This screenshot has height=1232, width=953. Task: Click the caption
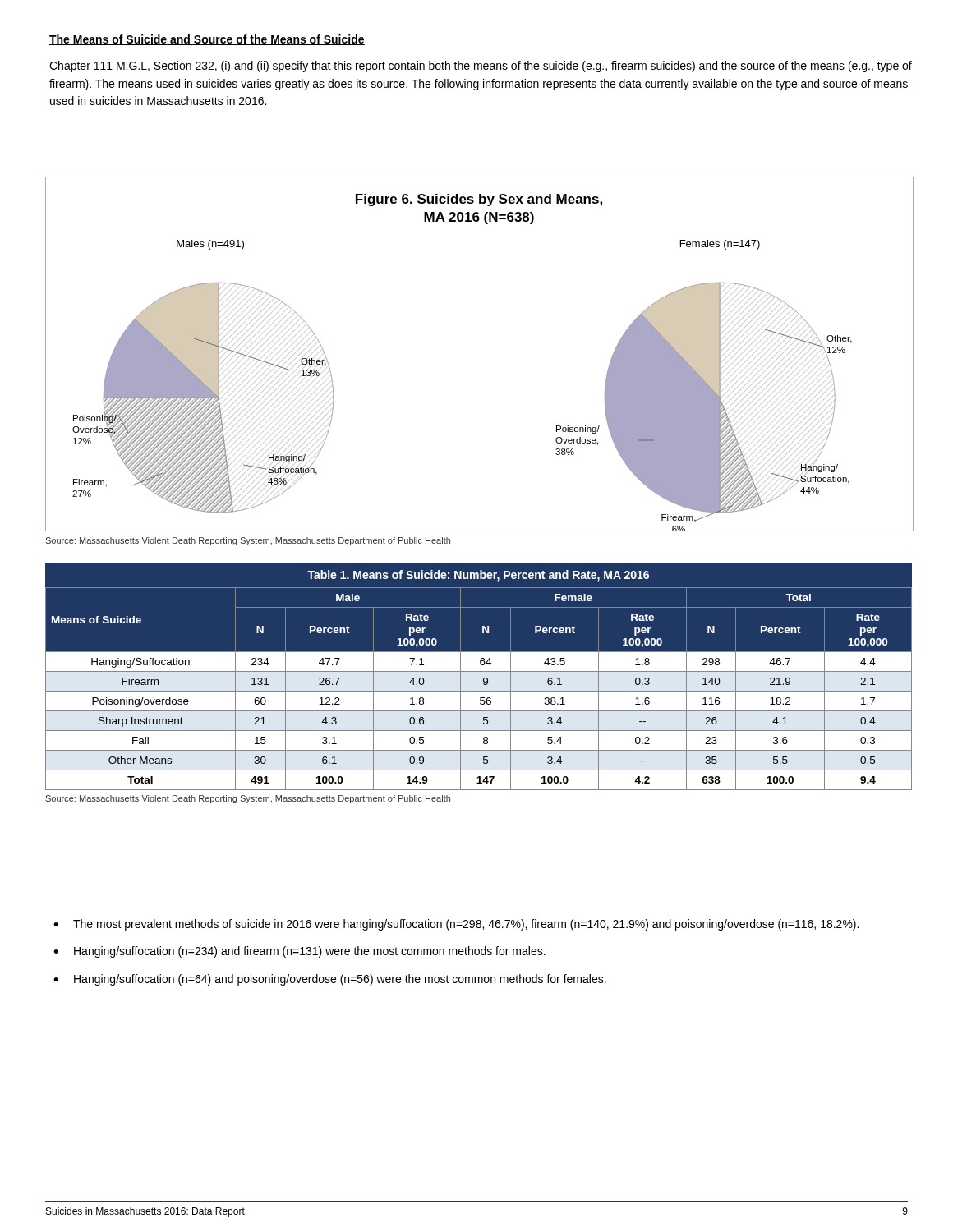pyautogui.click(x=248, y=540)
